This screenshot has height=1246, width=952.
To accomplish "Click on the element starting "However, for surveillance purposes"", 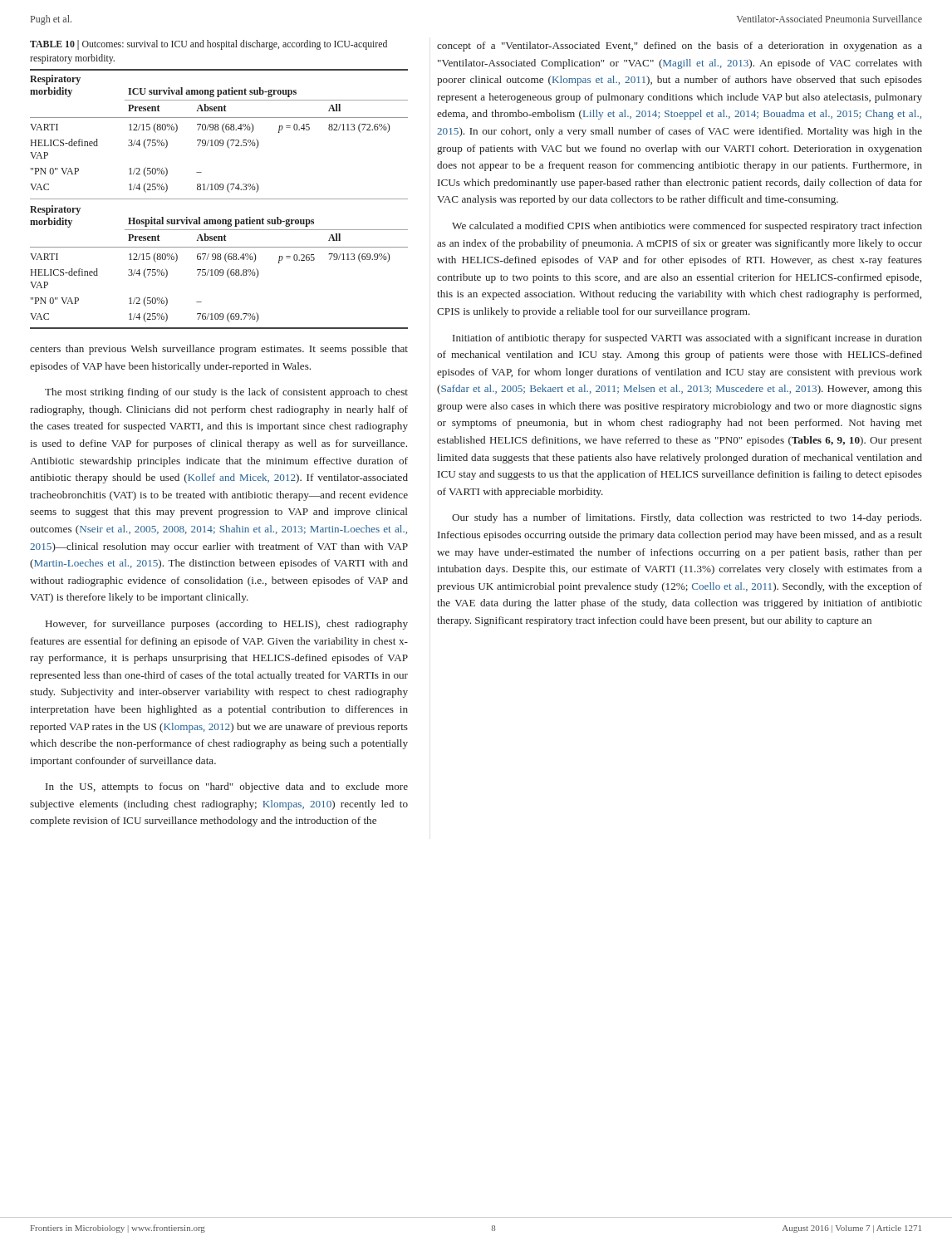I will tap(219, 692).
